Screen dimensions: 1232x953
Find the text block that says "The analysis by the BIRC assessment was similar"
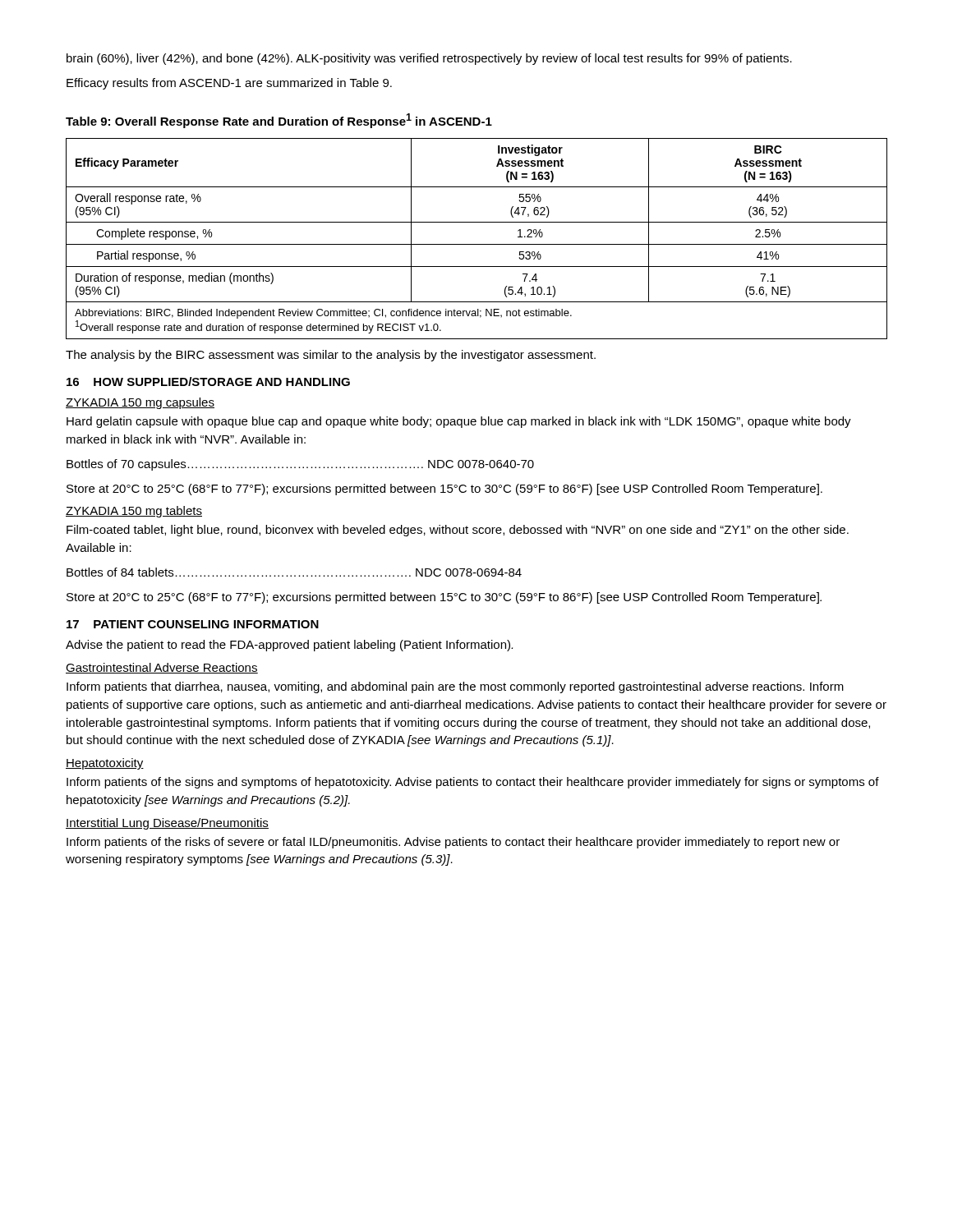tap(476, 354)
